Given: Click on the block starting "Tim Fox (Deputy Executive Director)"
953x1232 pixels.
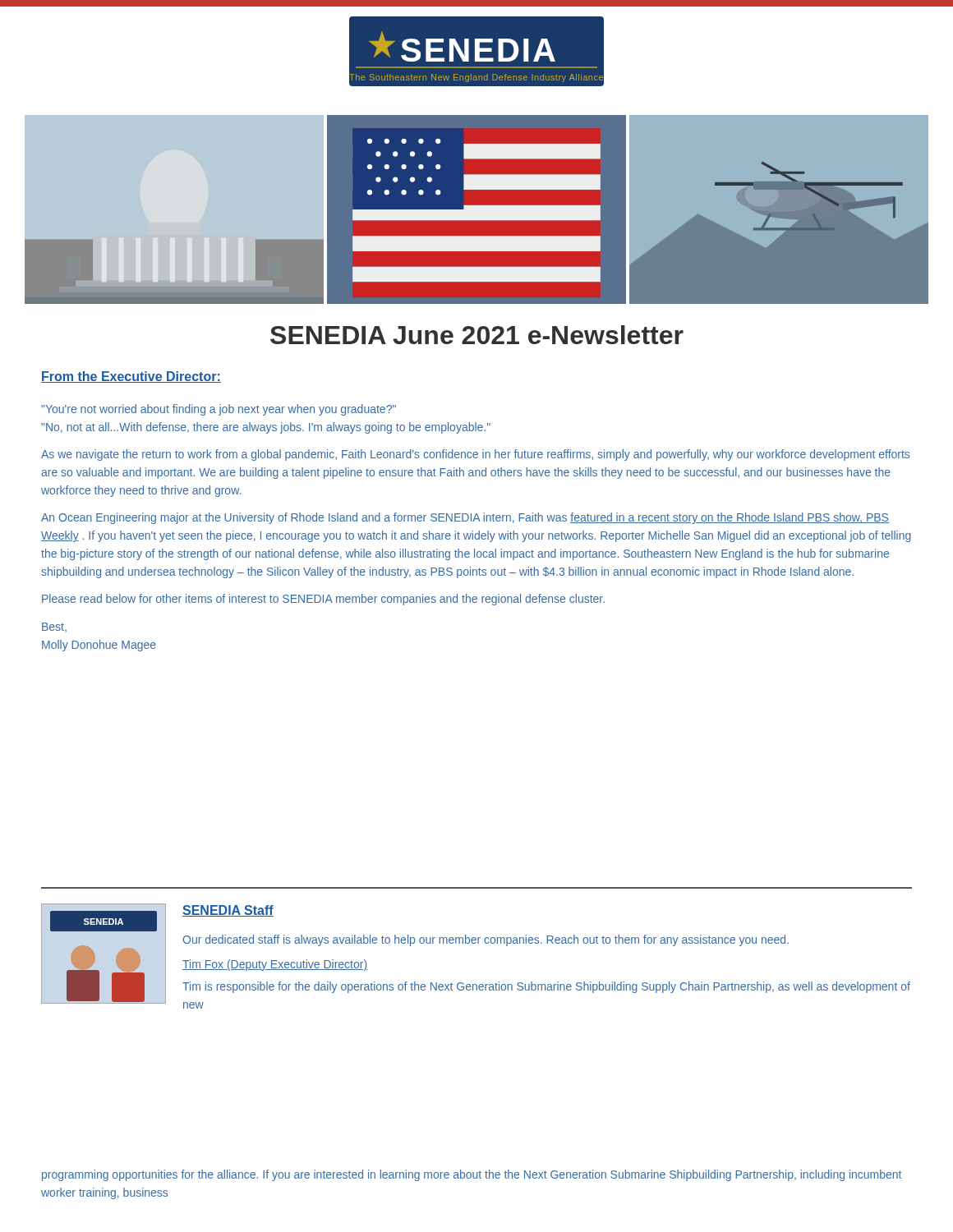Looking at the screenshot, I should point(275,964).
